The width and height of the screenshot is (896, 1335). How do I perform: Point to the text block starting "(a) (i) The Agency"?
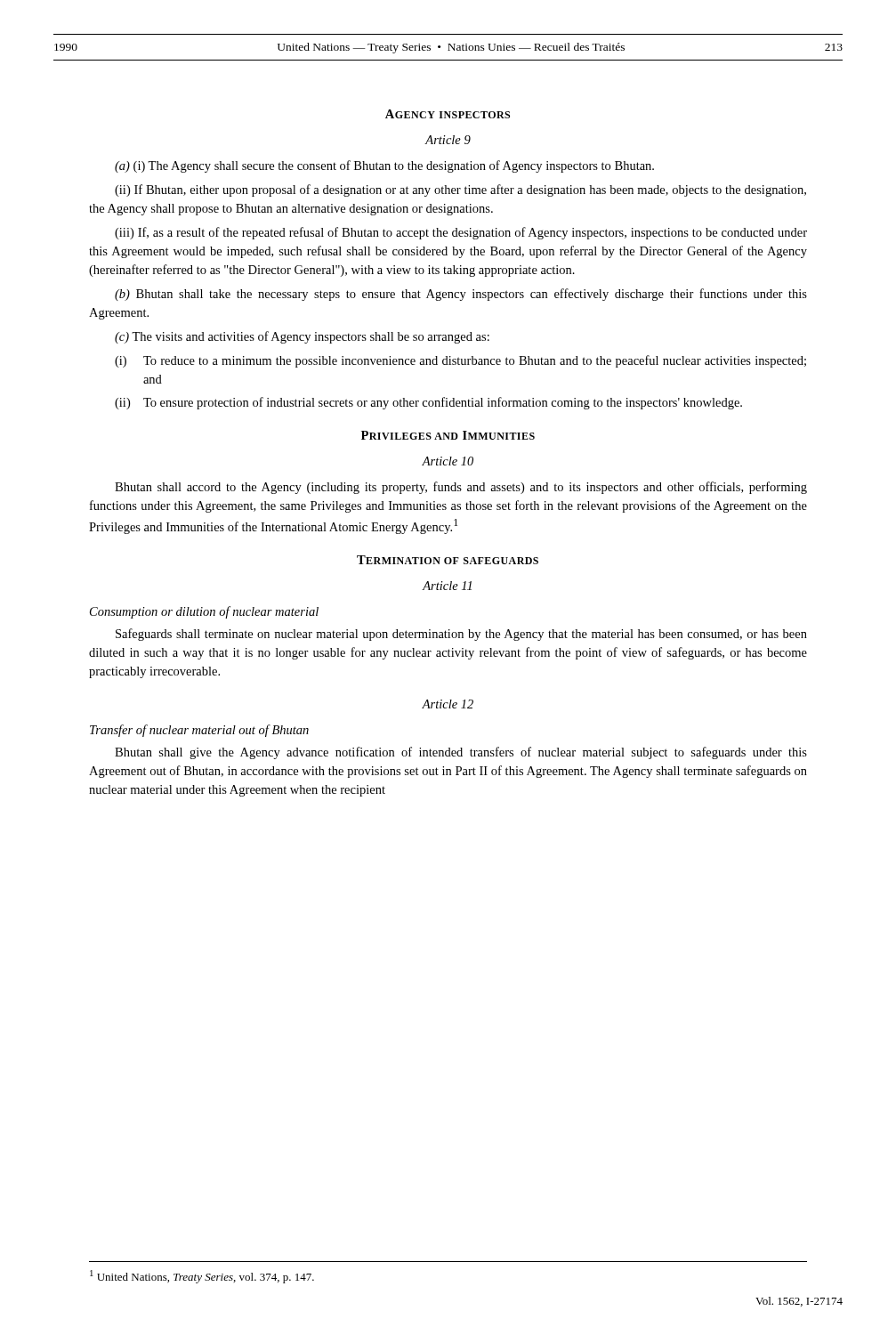(x=385, y=166)
